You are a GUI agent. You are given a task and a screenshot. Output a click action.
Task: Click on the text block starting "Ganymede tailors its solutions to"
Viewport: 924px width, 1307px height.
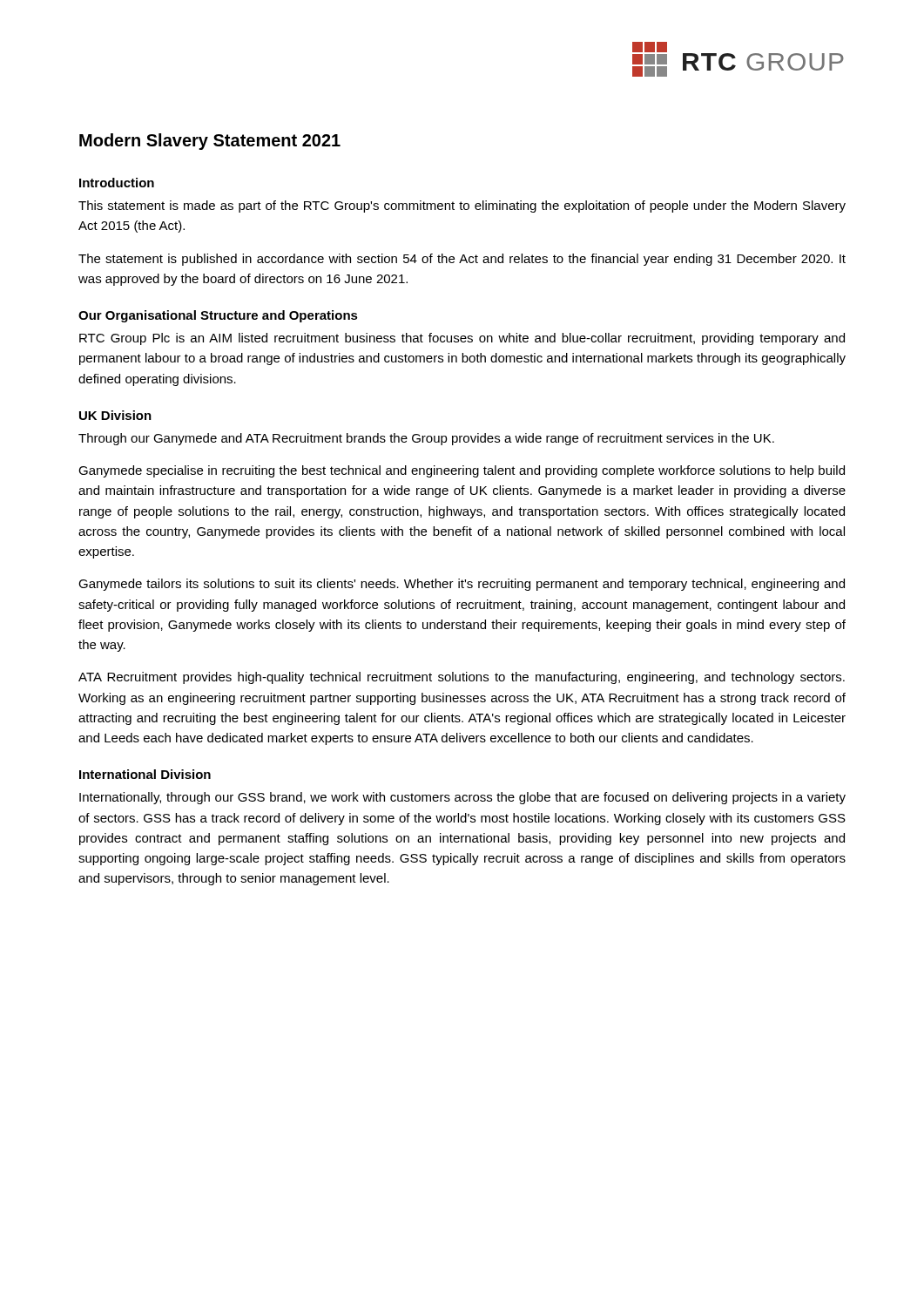coord(462,614)
